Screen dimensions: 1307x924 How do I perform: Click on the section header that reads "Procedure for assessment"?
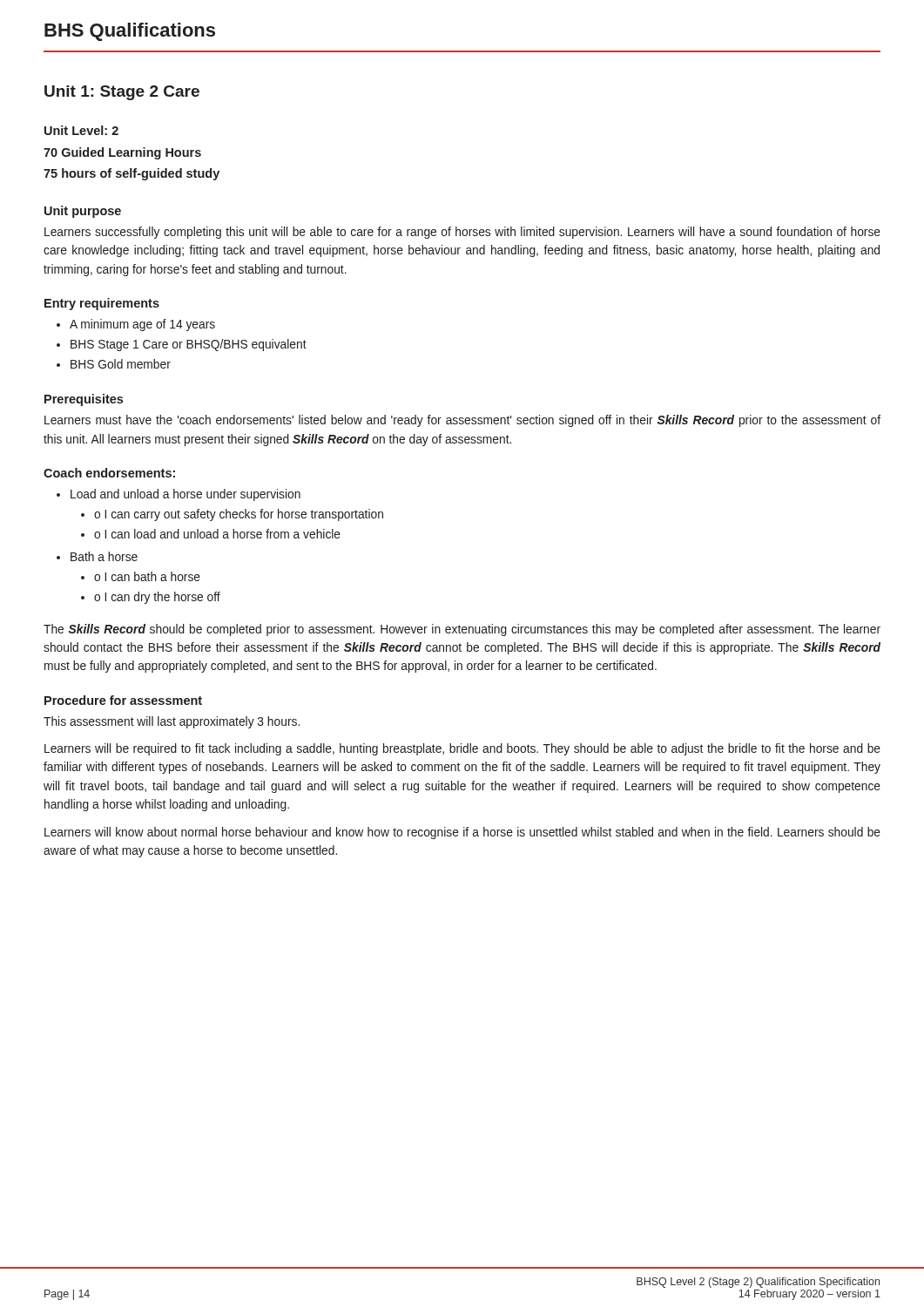pos(123,700)
